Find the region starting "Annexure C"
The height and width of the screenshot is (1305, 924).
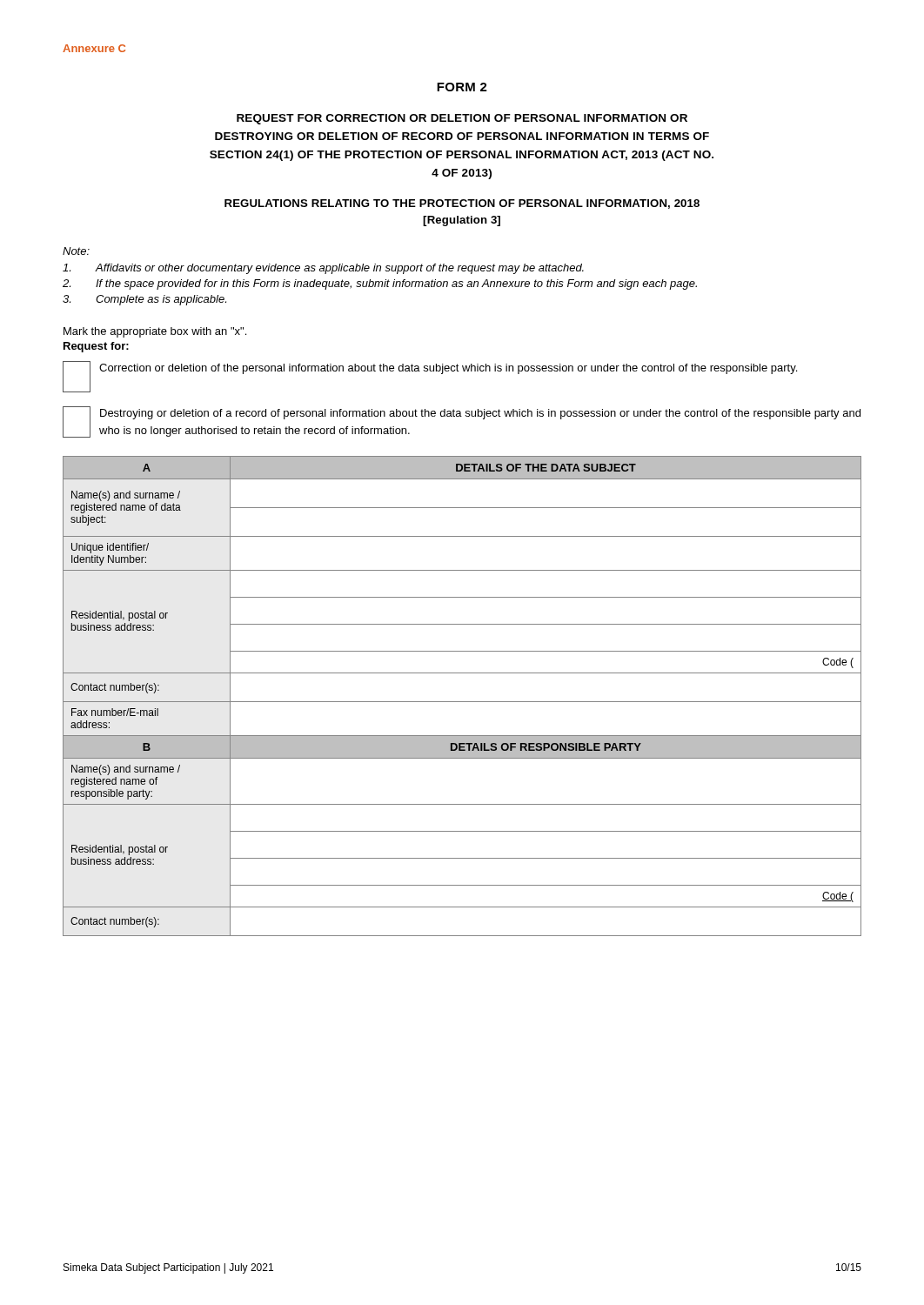[x=94, y=48]
